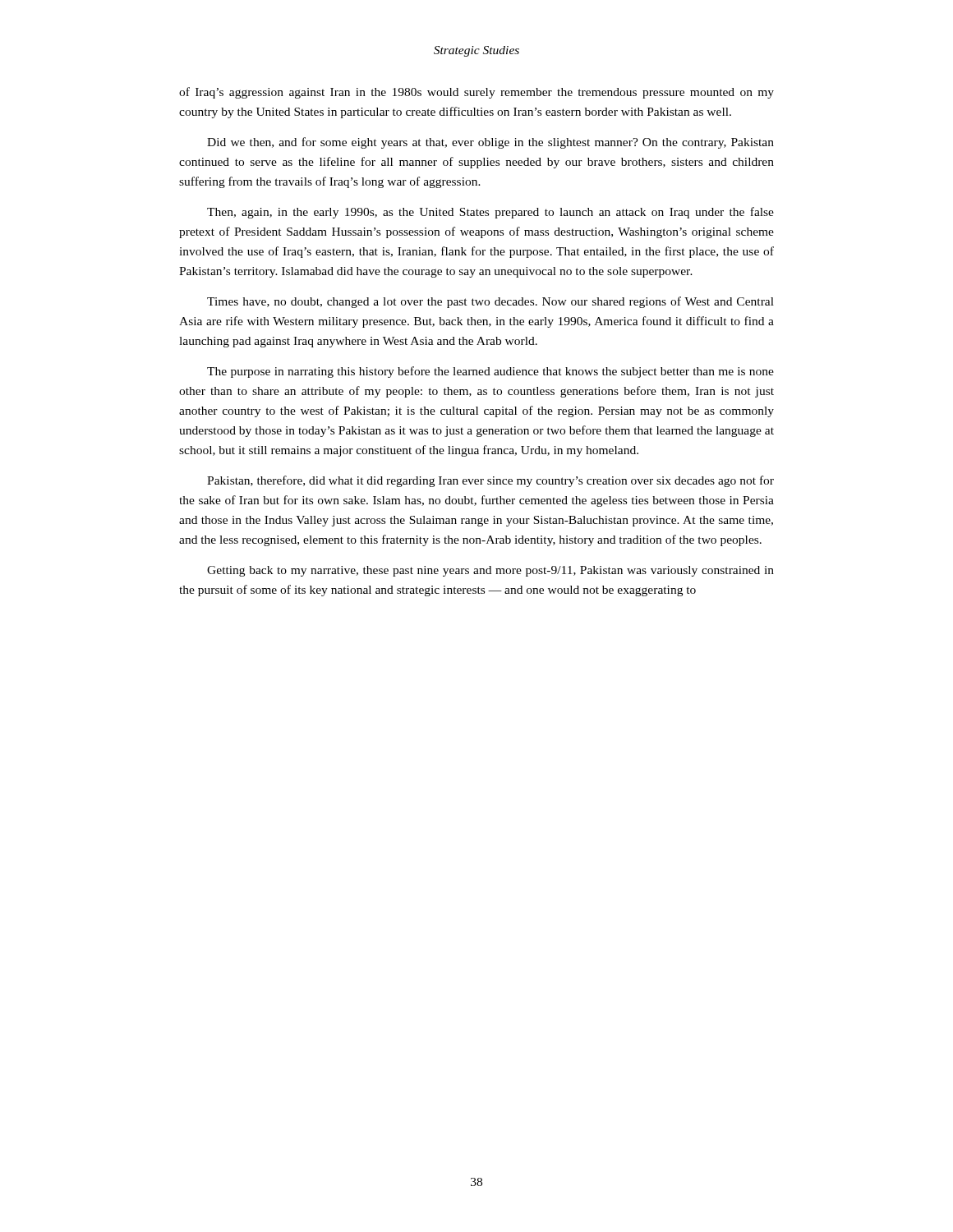Click on the text block that says "Pakistan, therefore, did what it did regarding"
The width and height of the screenshot is (953, 1232).
(x=476, y=510)
